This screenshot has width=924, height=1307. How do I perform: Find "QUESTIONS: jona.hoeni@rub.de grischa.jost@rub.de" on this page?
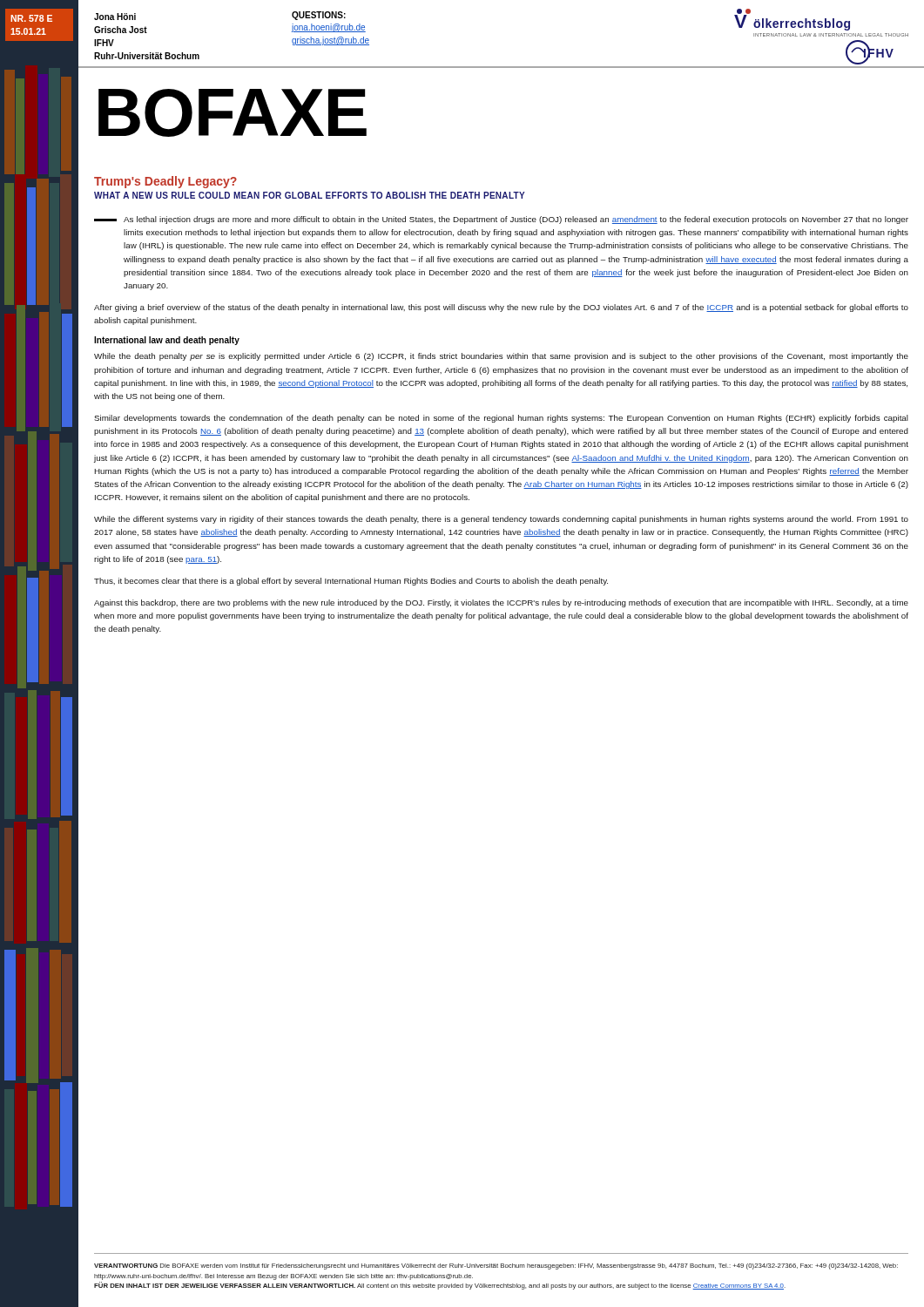(331, 29)
